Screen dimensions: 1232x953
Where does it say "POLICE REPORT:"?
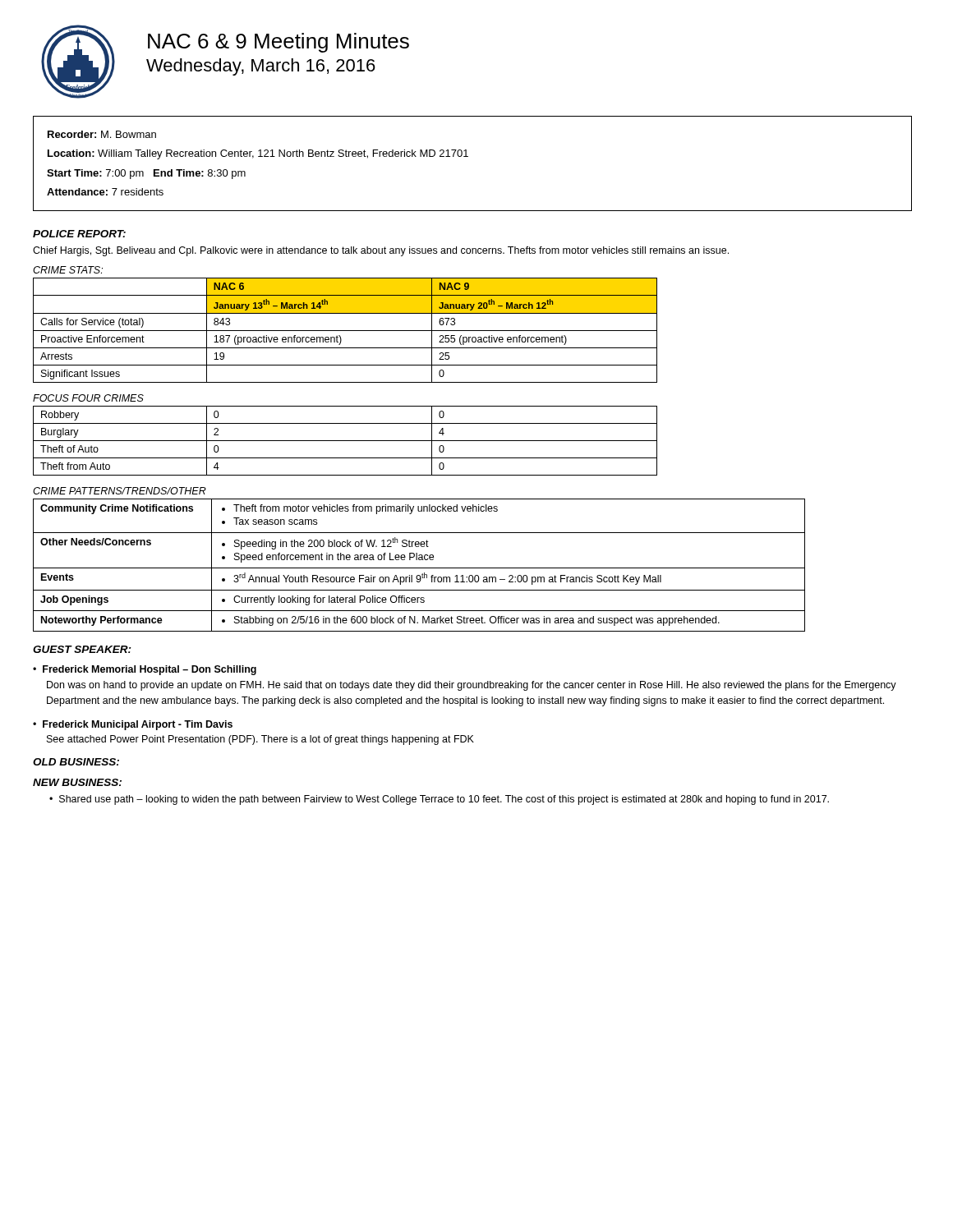pyautogui.click(x=79, y=233)
